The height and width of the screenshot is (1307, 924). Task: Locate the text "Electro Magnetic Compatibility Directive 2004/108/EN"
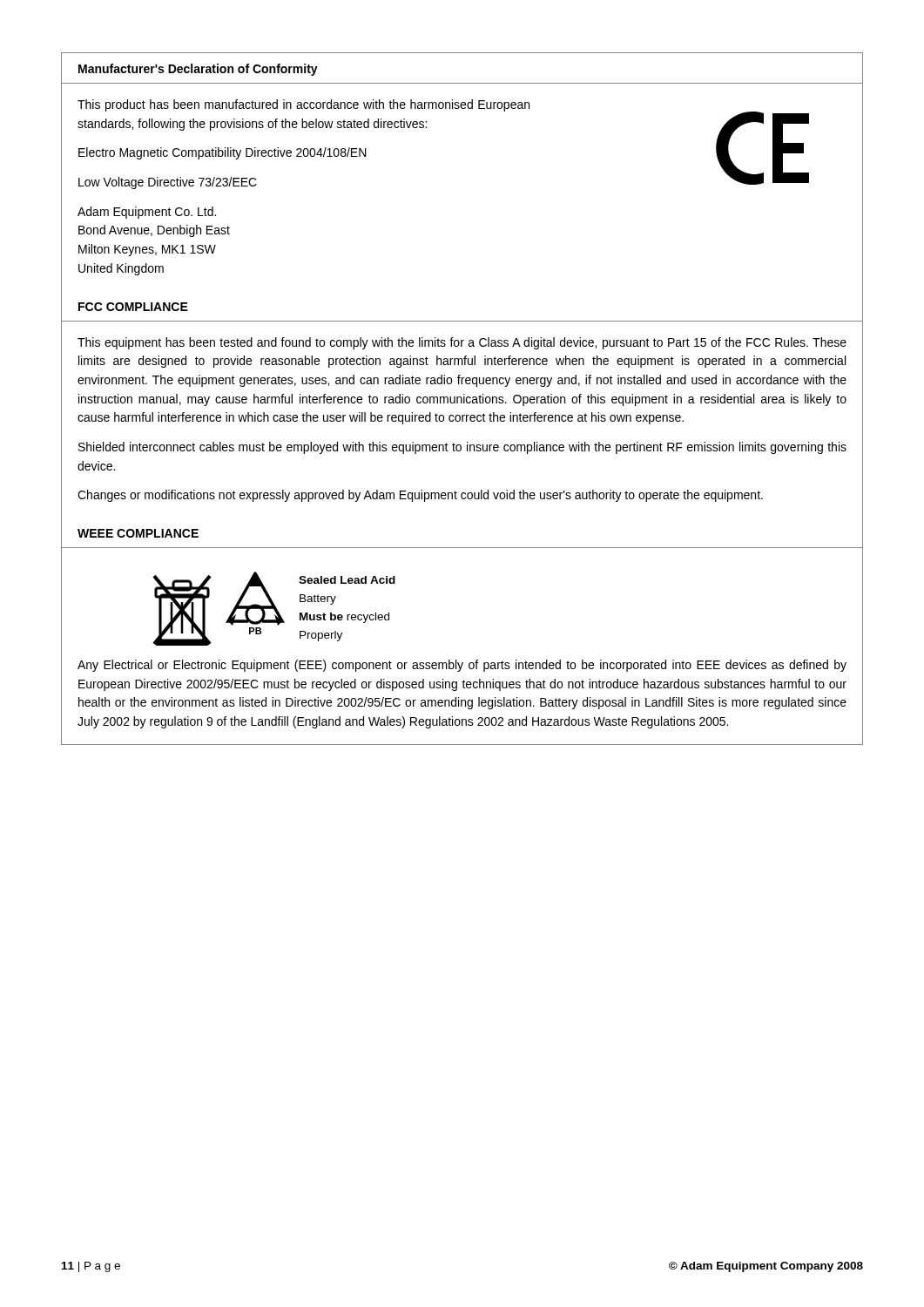222,153
